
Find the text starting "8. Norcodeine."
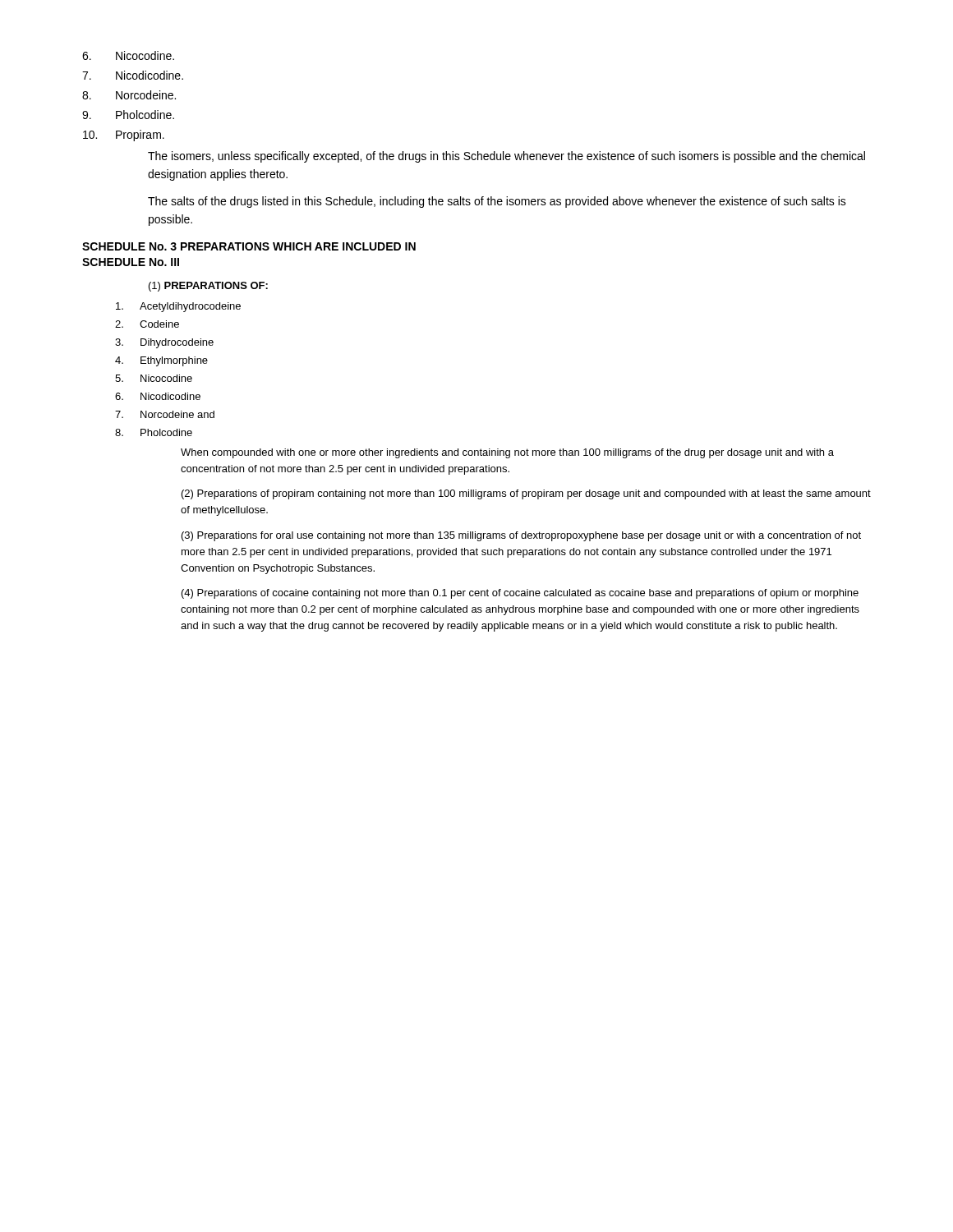[130, 95]
